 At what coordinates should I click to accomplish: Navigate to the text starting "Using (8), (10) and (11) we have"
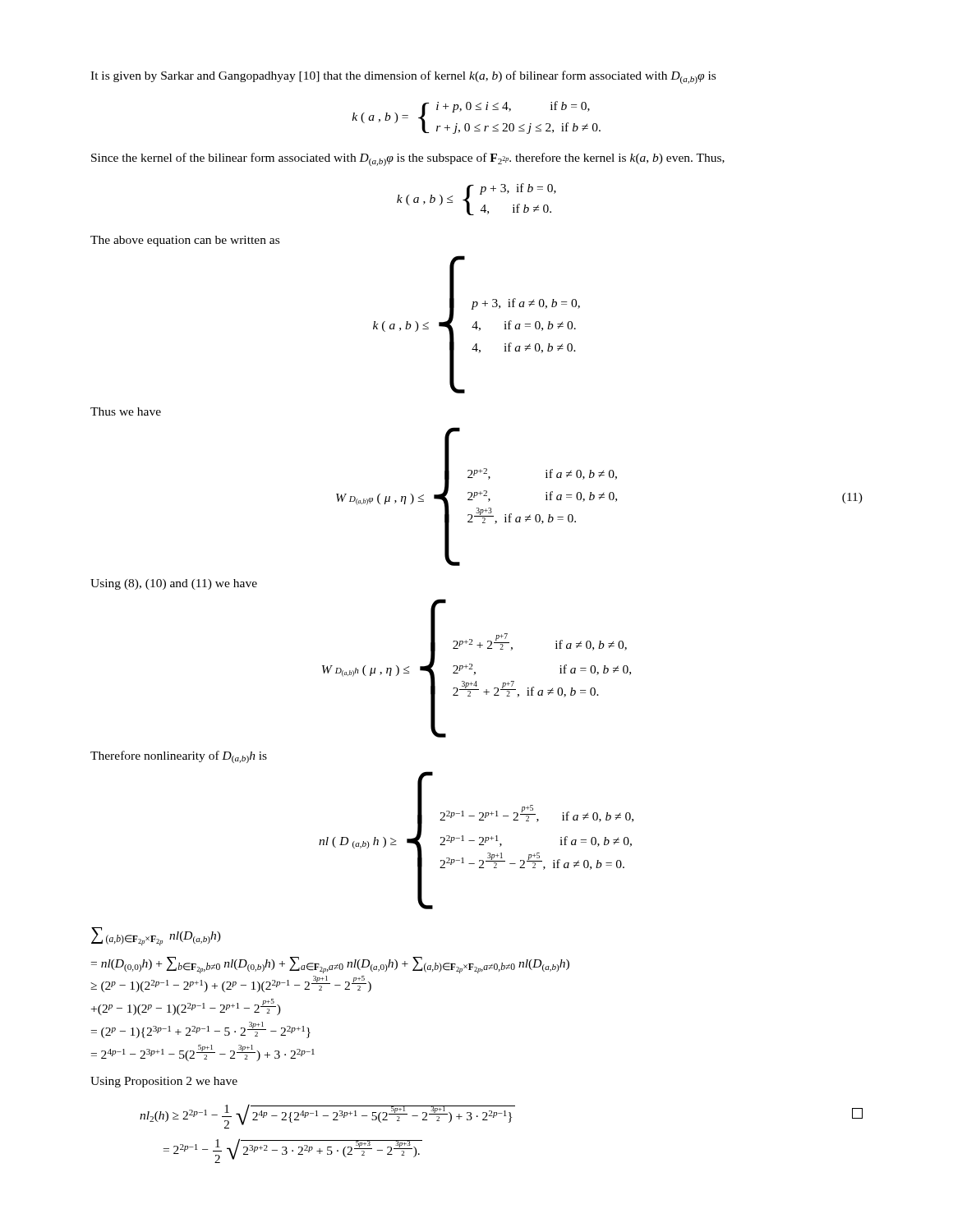tap(174, 583)
